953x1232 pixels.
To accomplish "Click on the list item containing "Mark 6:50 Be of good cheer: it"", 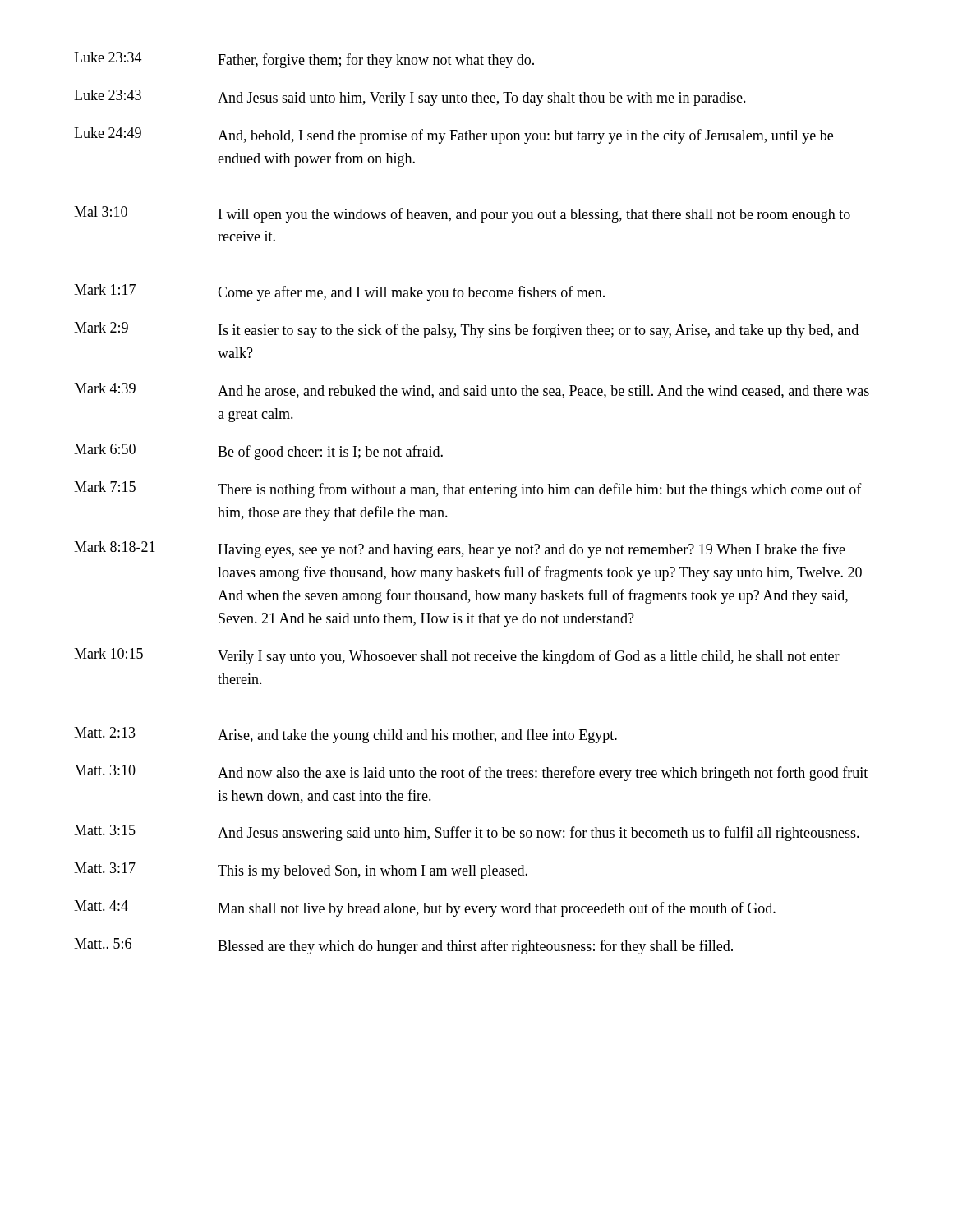I will [258, 452].
